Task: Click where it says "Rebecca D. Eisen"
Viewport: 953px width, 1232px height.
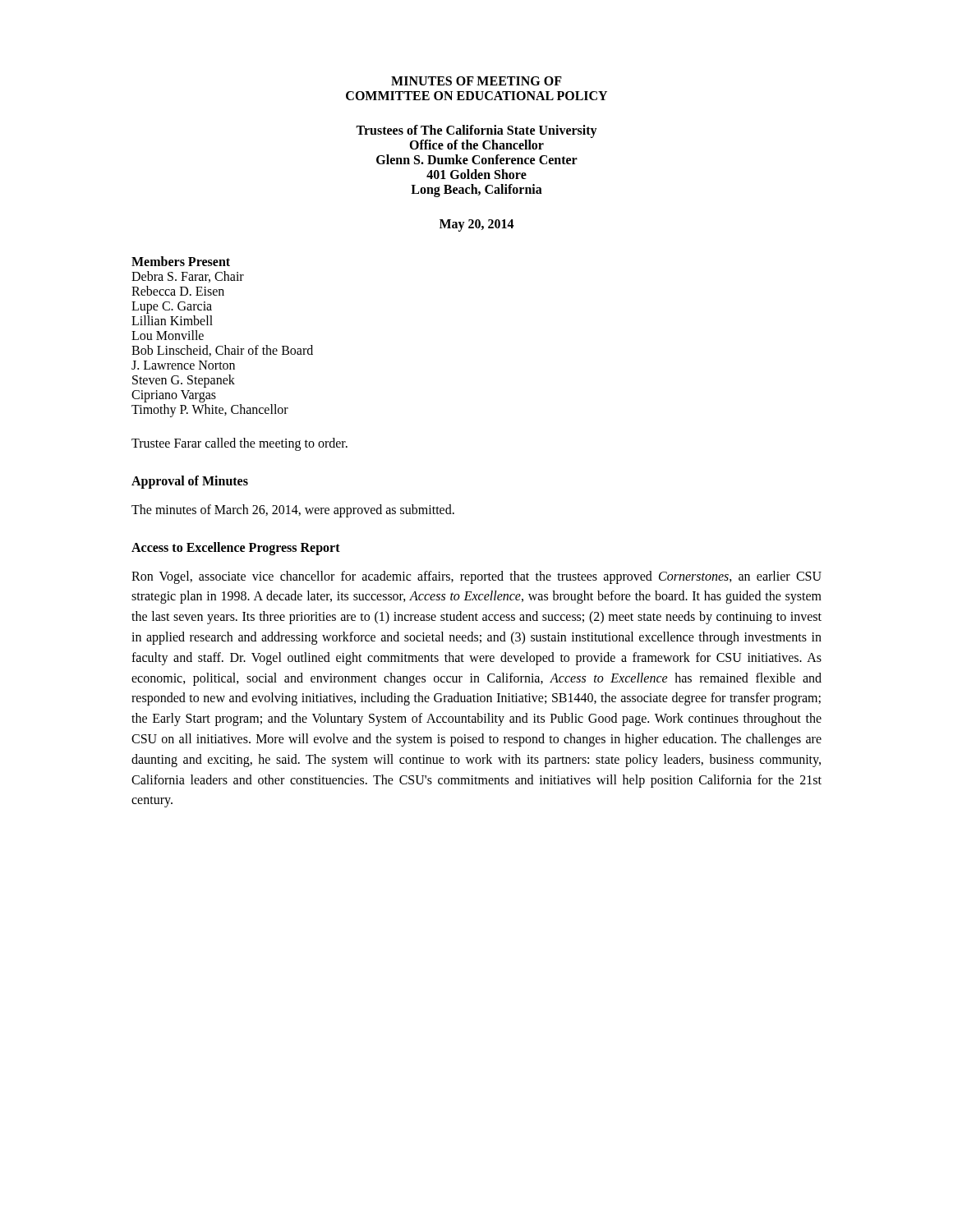Action: 178,291
